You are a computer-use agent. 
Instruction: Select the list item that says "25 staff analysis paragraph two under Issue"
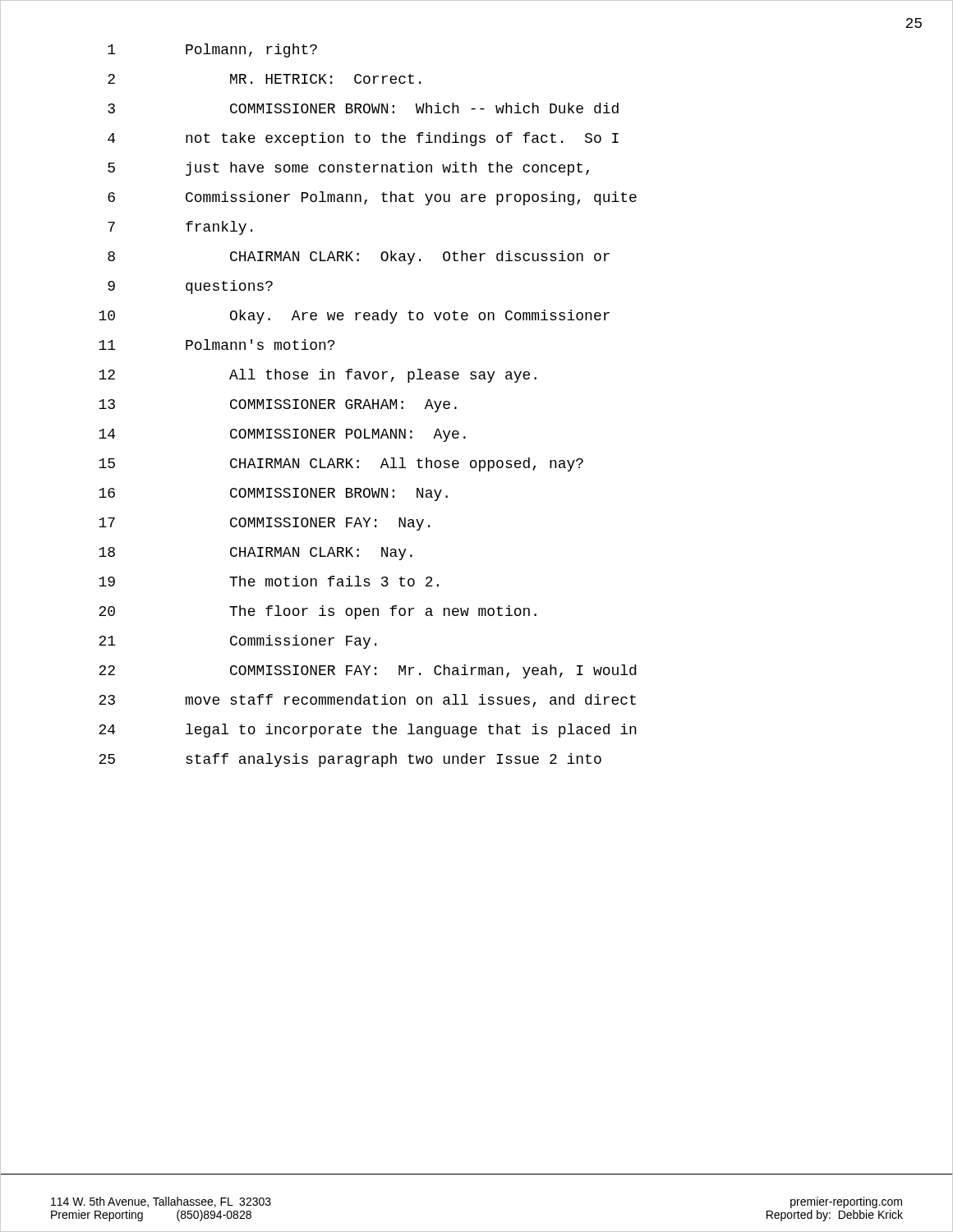[476, 760]
